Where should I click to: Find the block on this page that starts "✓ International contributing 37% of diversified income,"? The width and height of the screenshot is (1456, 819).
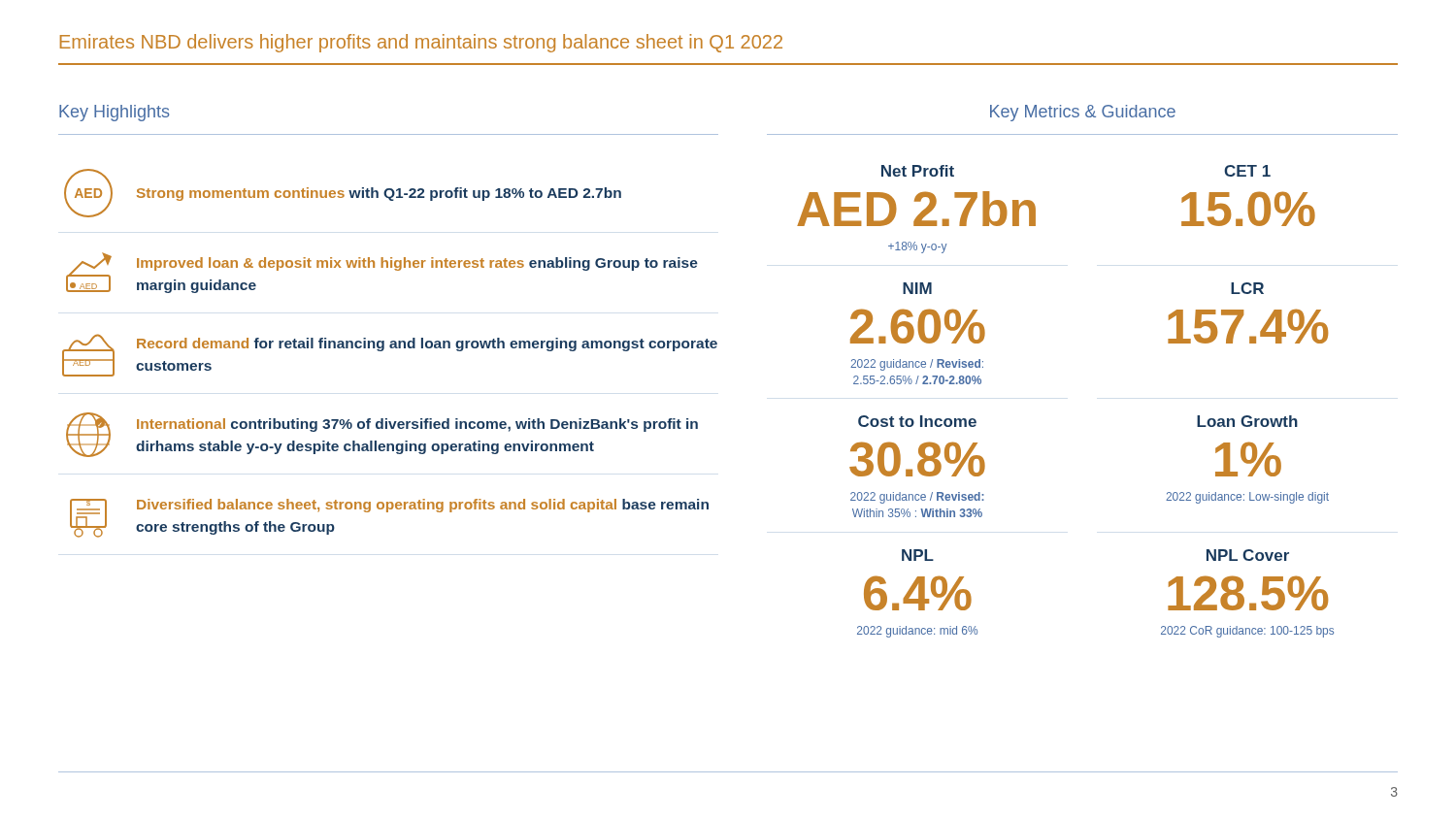tap(388, 435)
